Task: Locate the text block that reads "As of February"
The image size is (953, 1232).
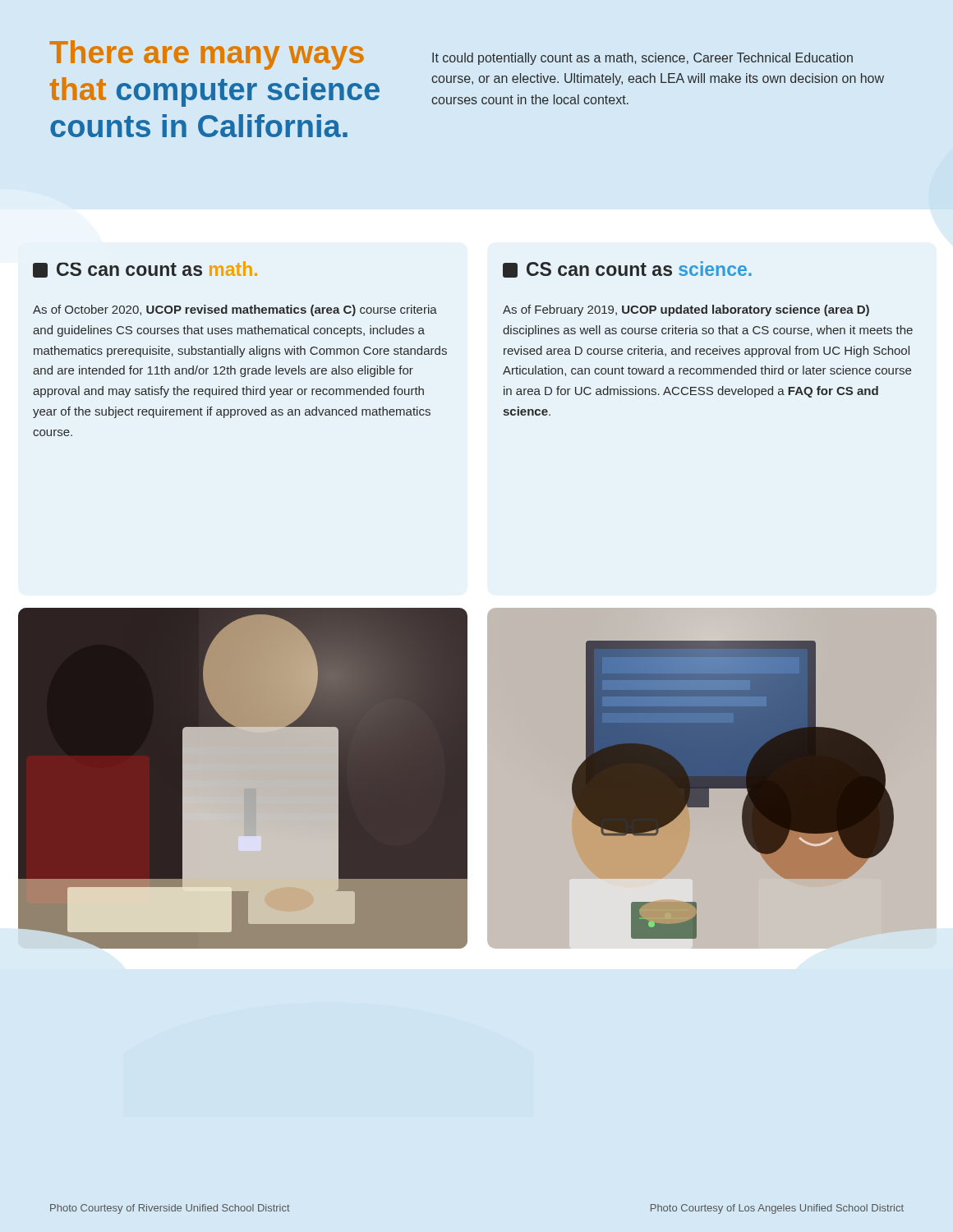Action: click(708, 360)
